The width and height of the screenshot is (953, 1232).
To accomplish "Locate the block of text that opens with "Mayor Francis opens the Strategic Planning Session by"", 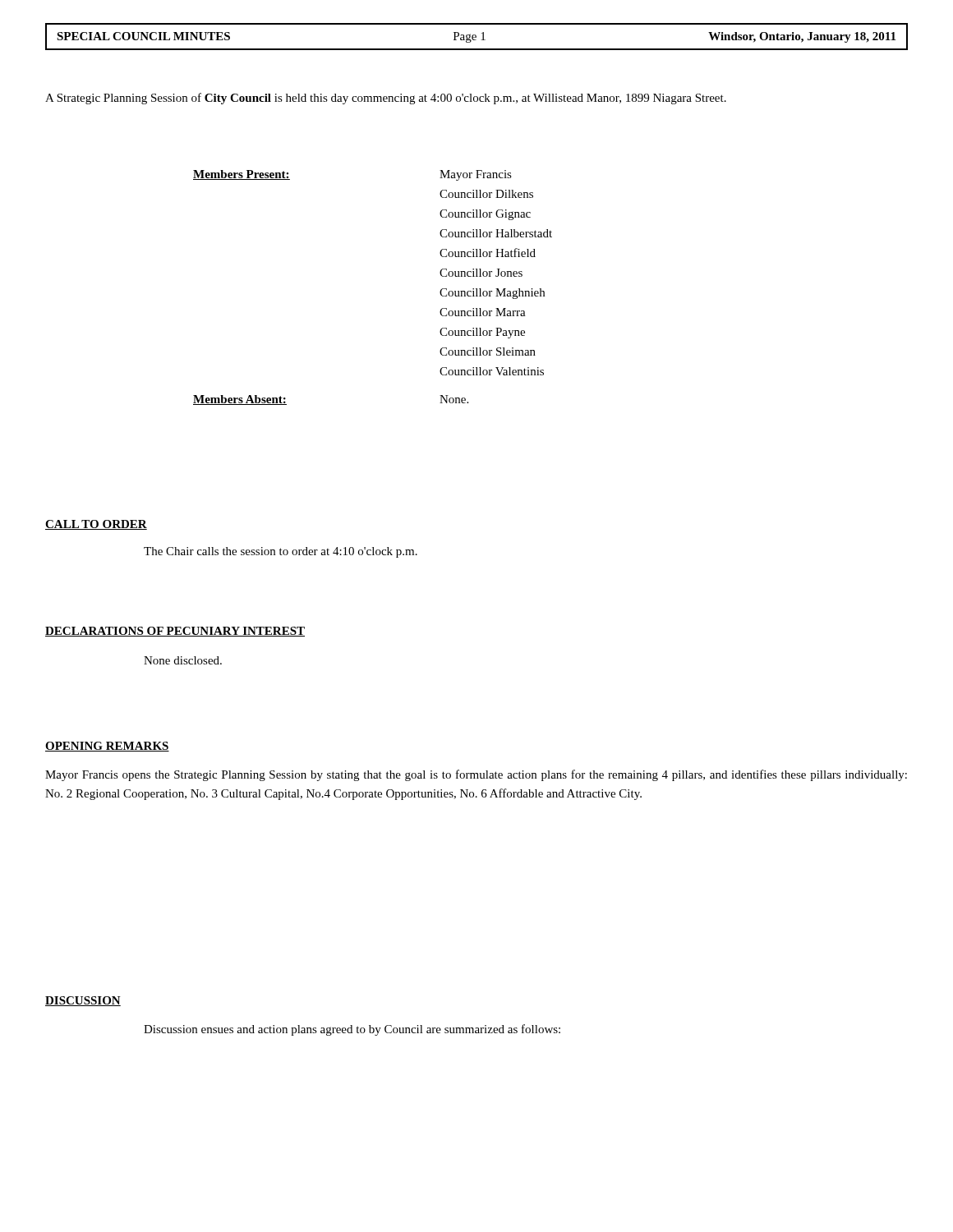I will pyautogui.click(x=476, y=784).
